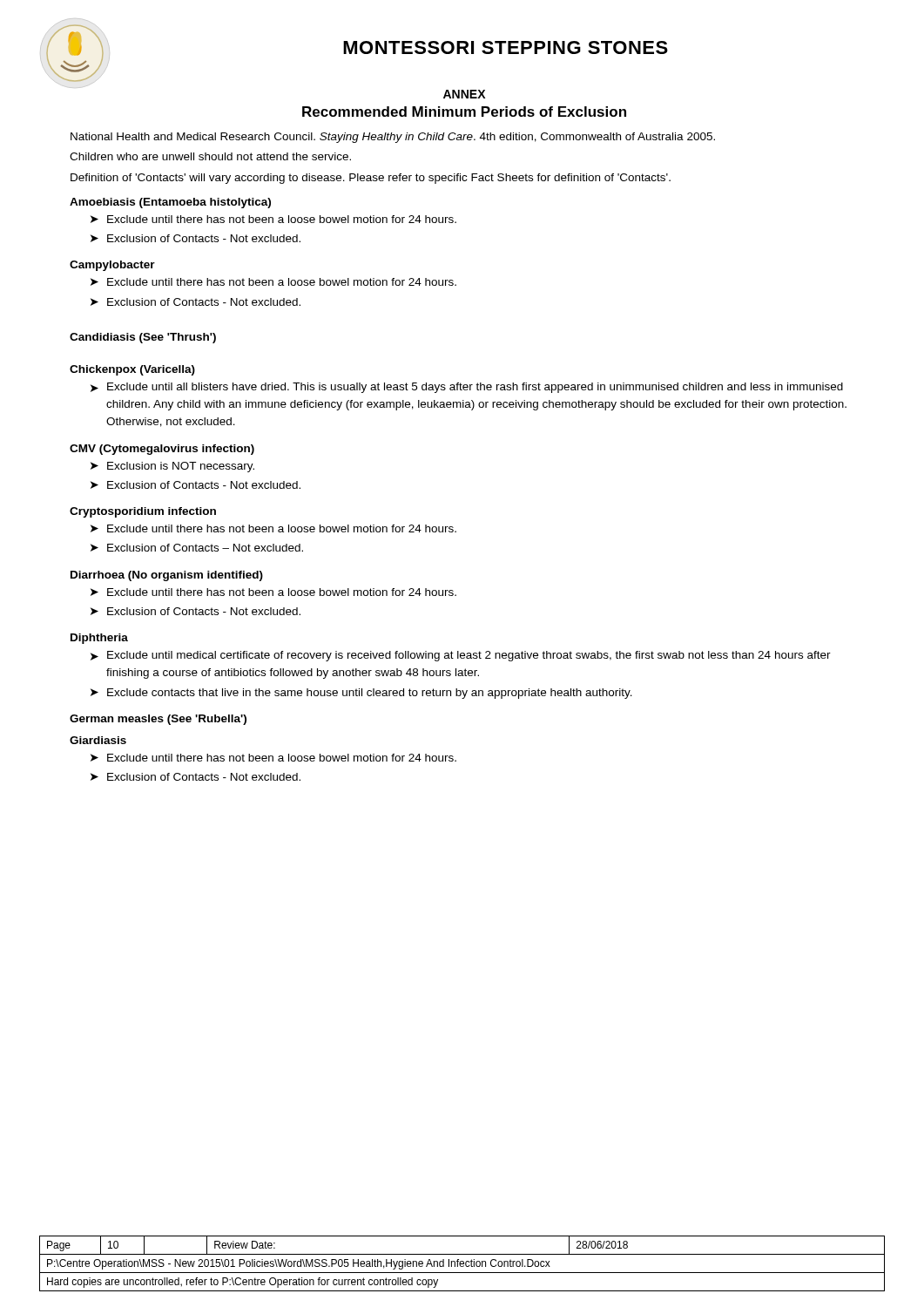The width and height of the screenshot is (924, 1307).
Task: Select the text block that reads "Definition of 'Contacts' will vary according"
Action: coord(371,177)
